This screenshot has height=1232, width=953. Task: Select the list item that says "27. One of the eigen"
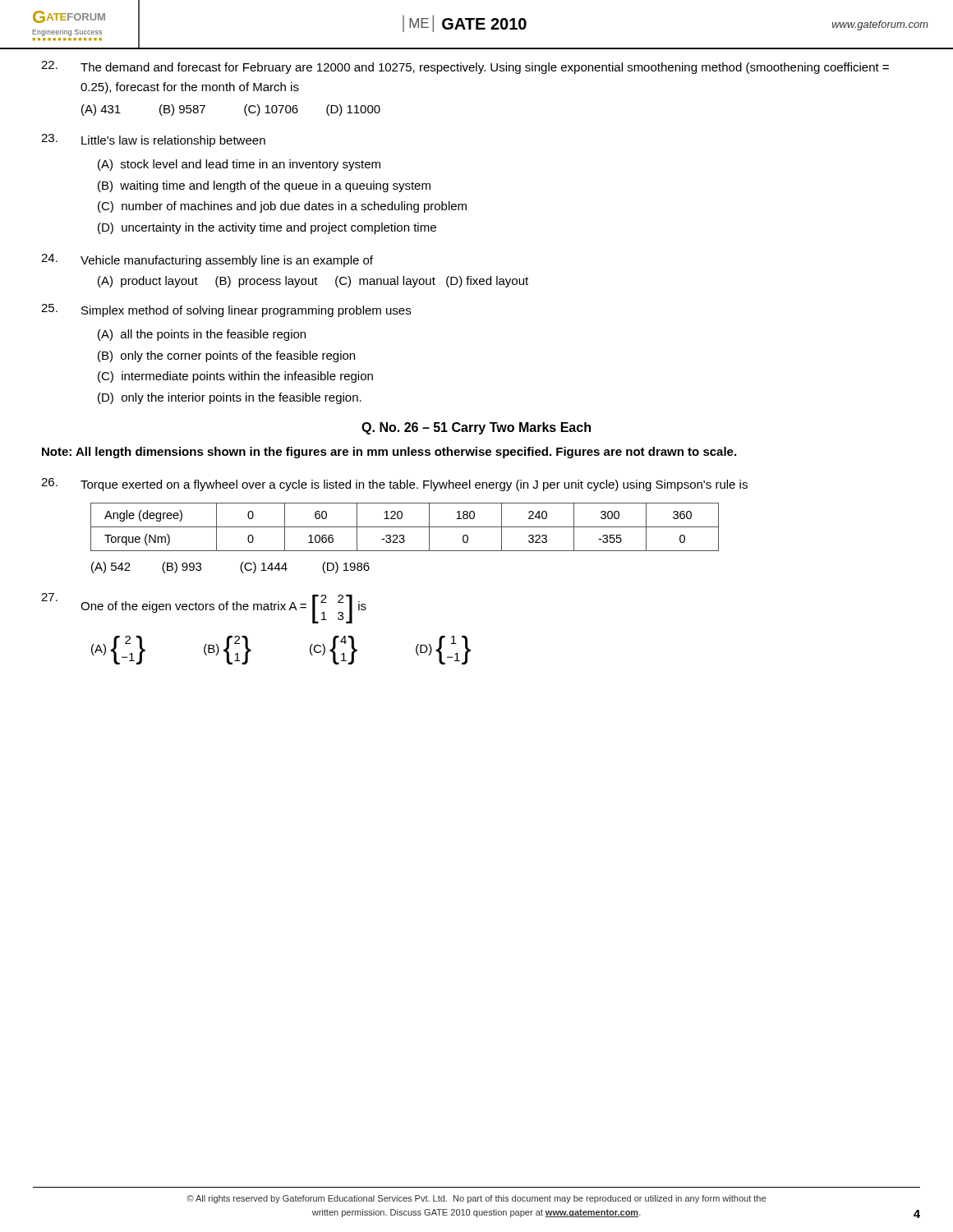(204, 608)
